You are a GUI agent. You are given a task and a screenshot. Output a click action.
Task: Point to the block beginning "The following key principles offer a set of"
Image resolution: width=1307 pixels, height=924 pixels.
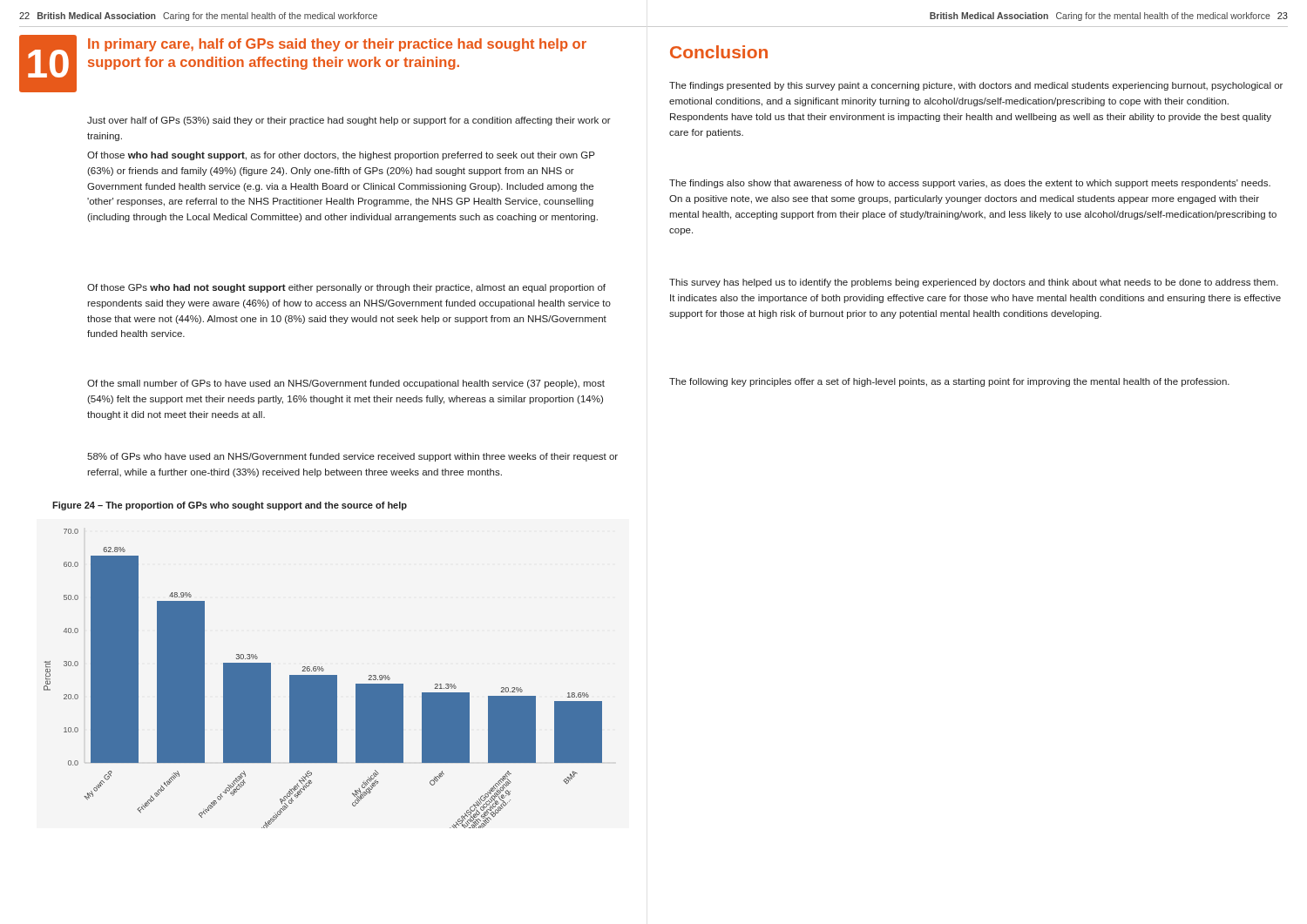[950, 381]
